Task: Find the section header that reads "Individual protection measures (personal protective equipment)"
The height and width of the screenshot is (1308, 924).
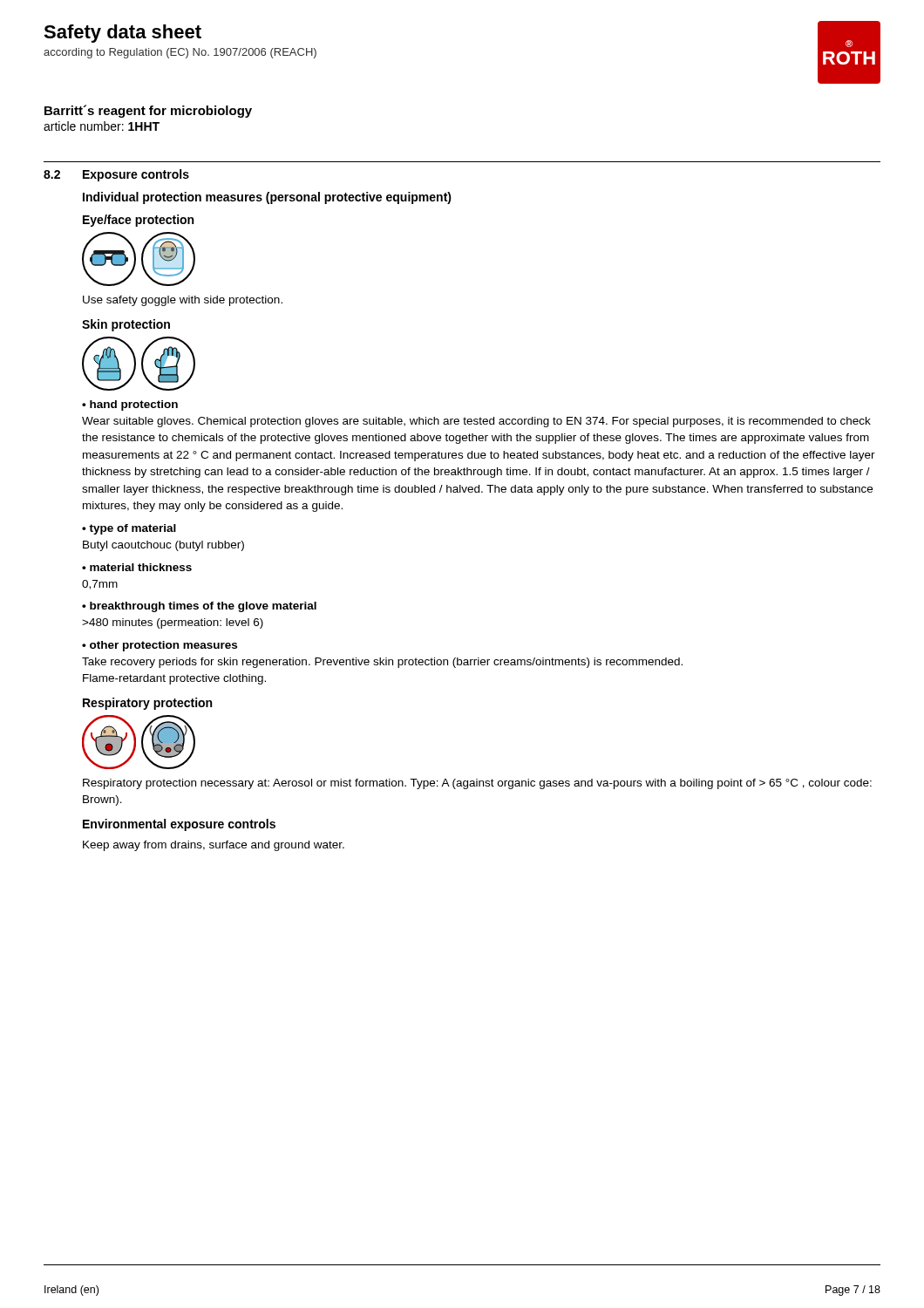Action: click(x=267, y=197)
